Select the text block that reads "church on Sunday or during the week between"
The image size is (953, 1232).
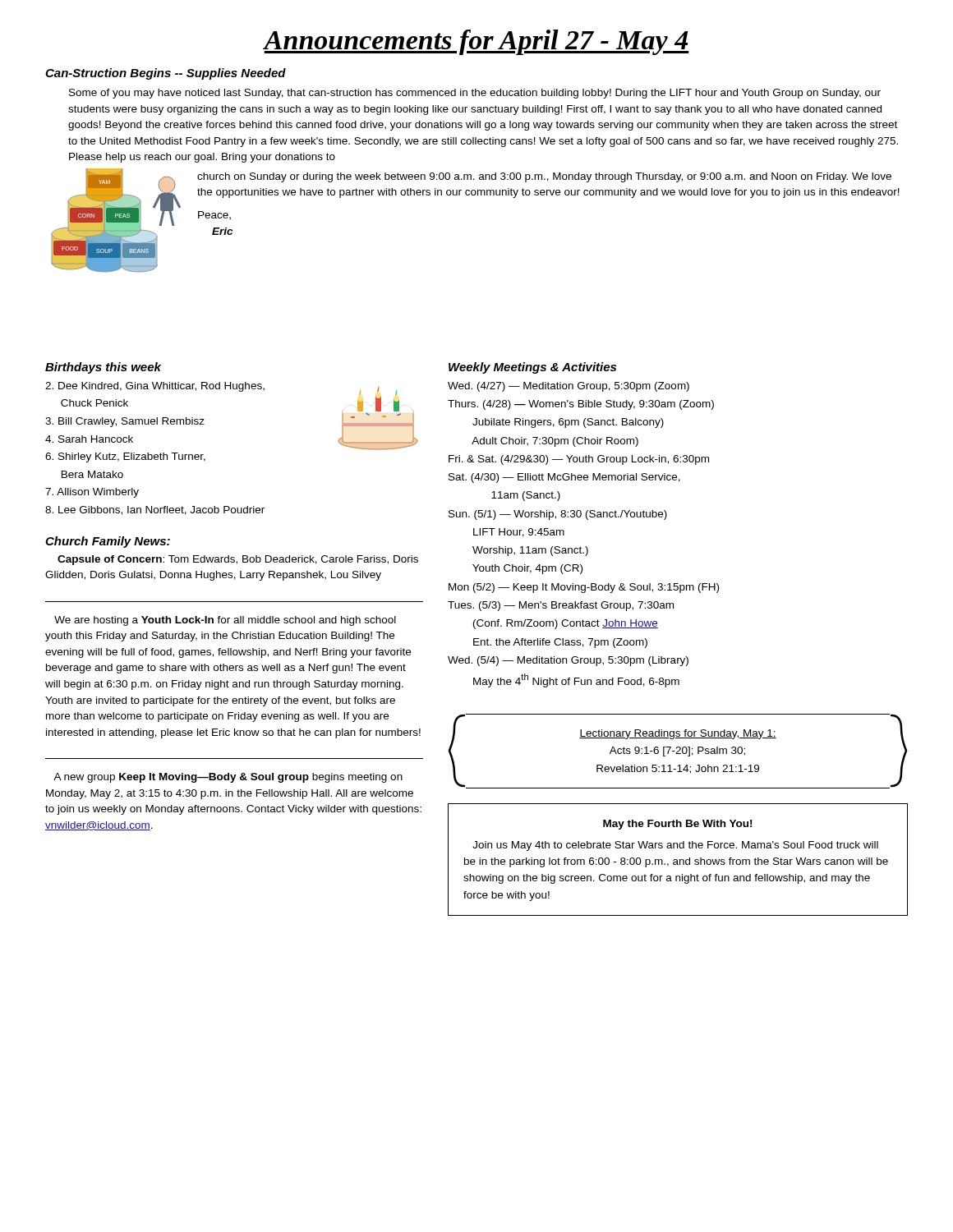pos(553,204)
